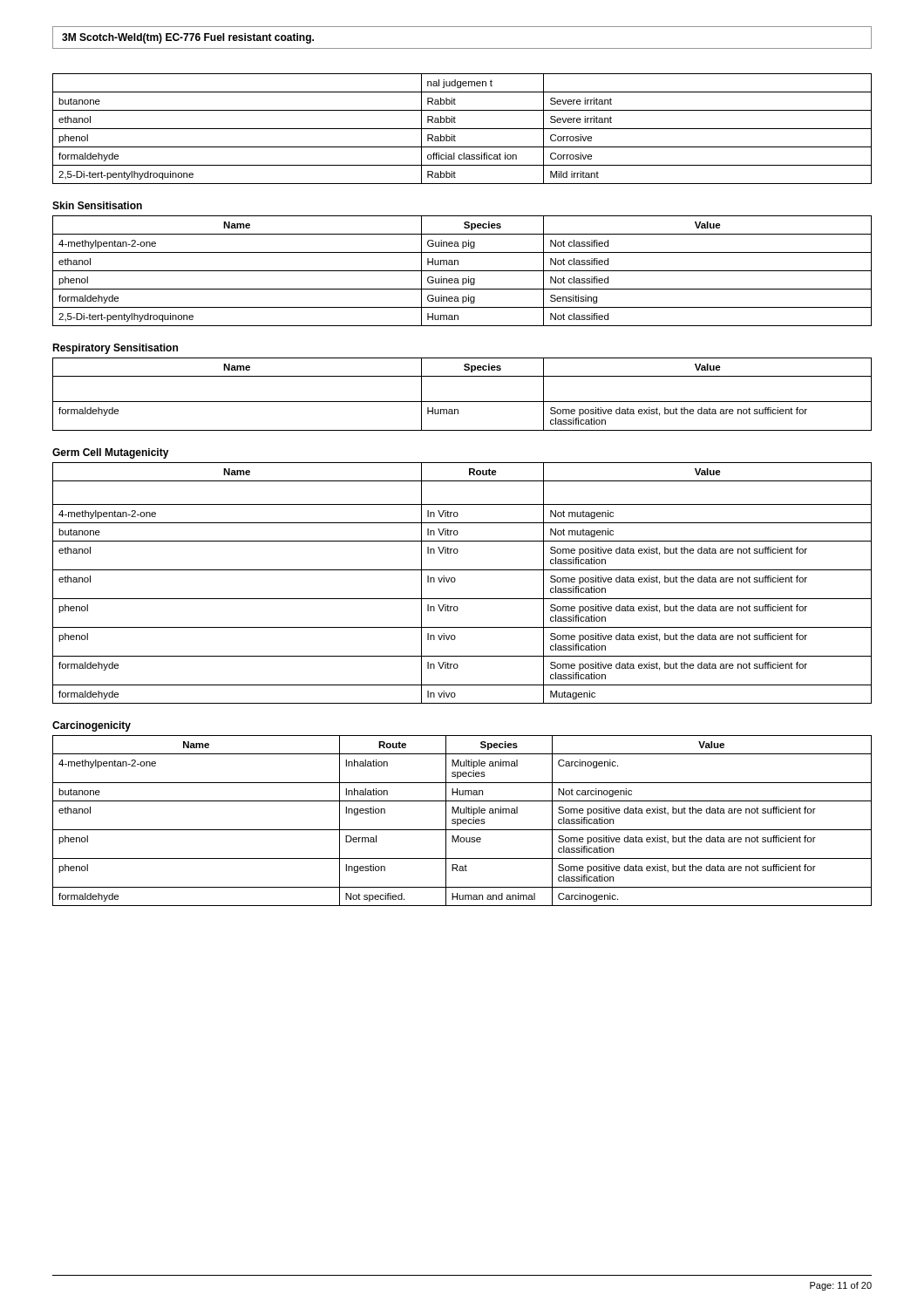Screen dimensions: 1308x924
Task: Find the table that mentions "Not classified"
Action: click(x=462, y=271)
